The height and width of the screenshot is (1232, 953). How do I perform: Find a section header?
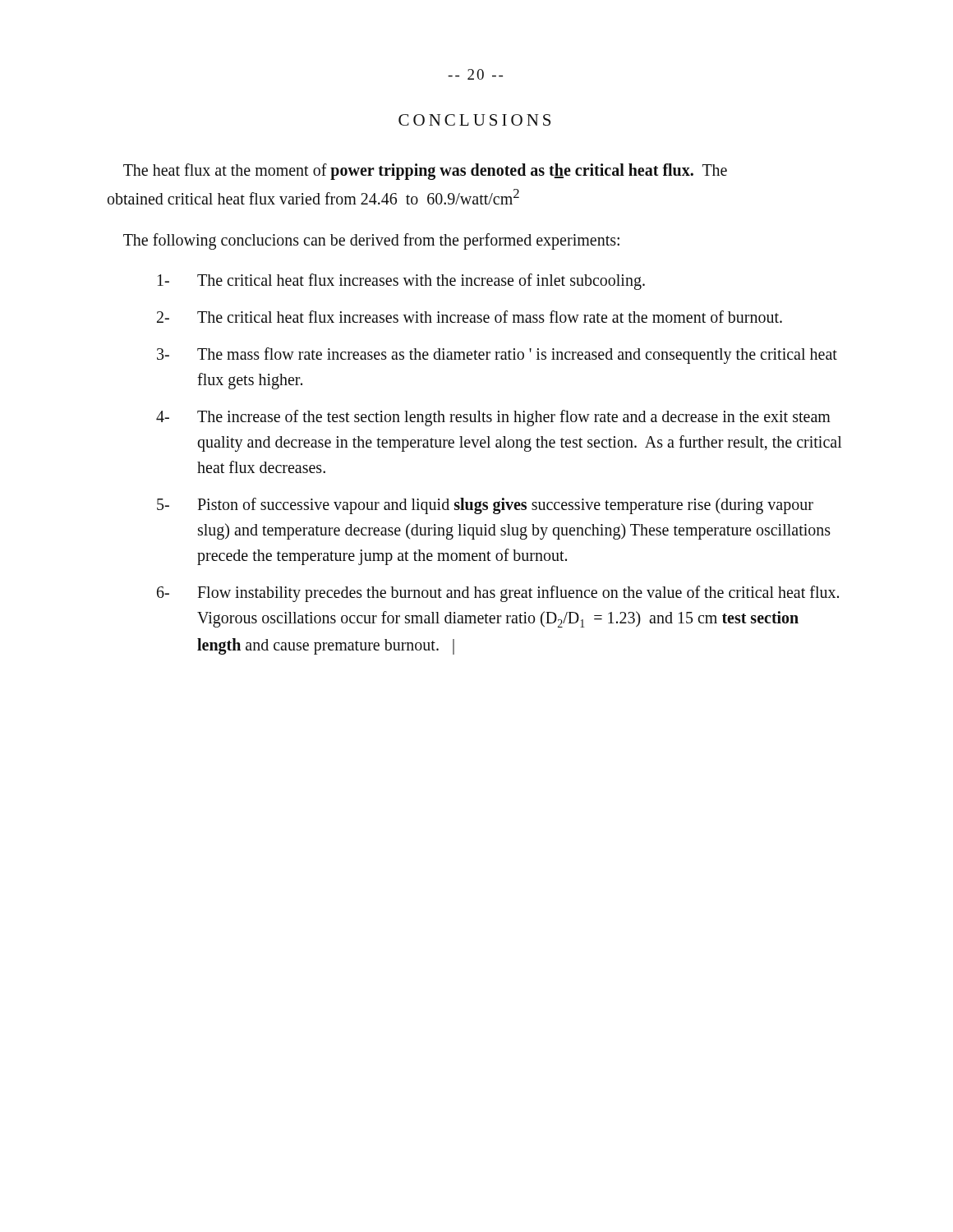tap(476, 120)
